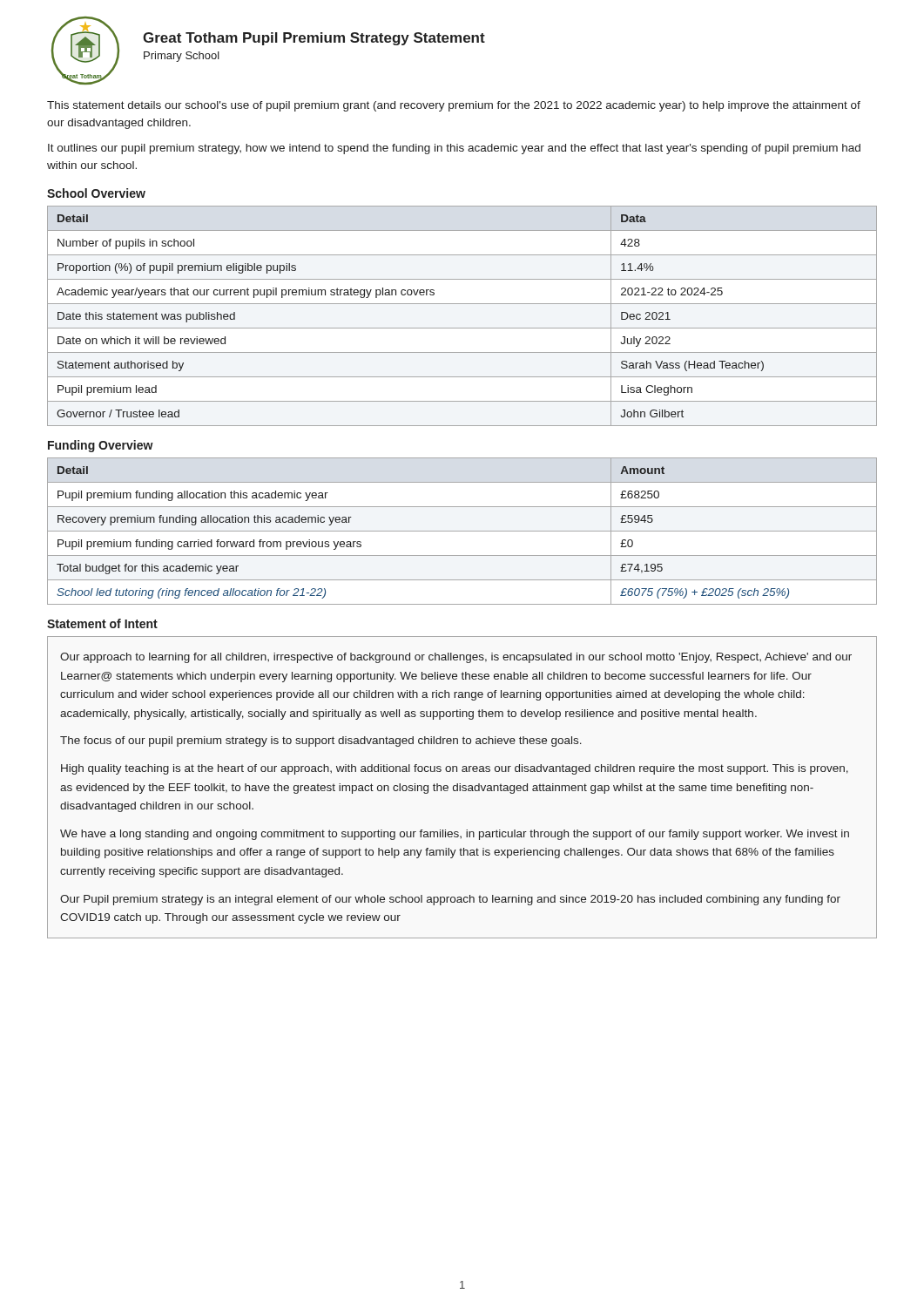Where is the passage that starts "It outlines our pupil premium"?
The width and height of the screenshot is (924, 1307).
point(454,156)
